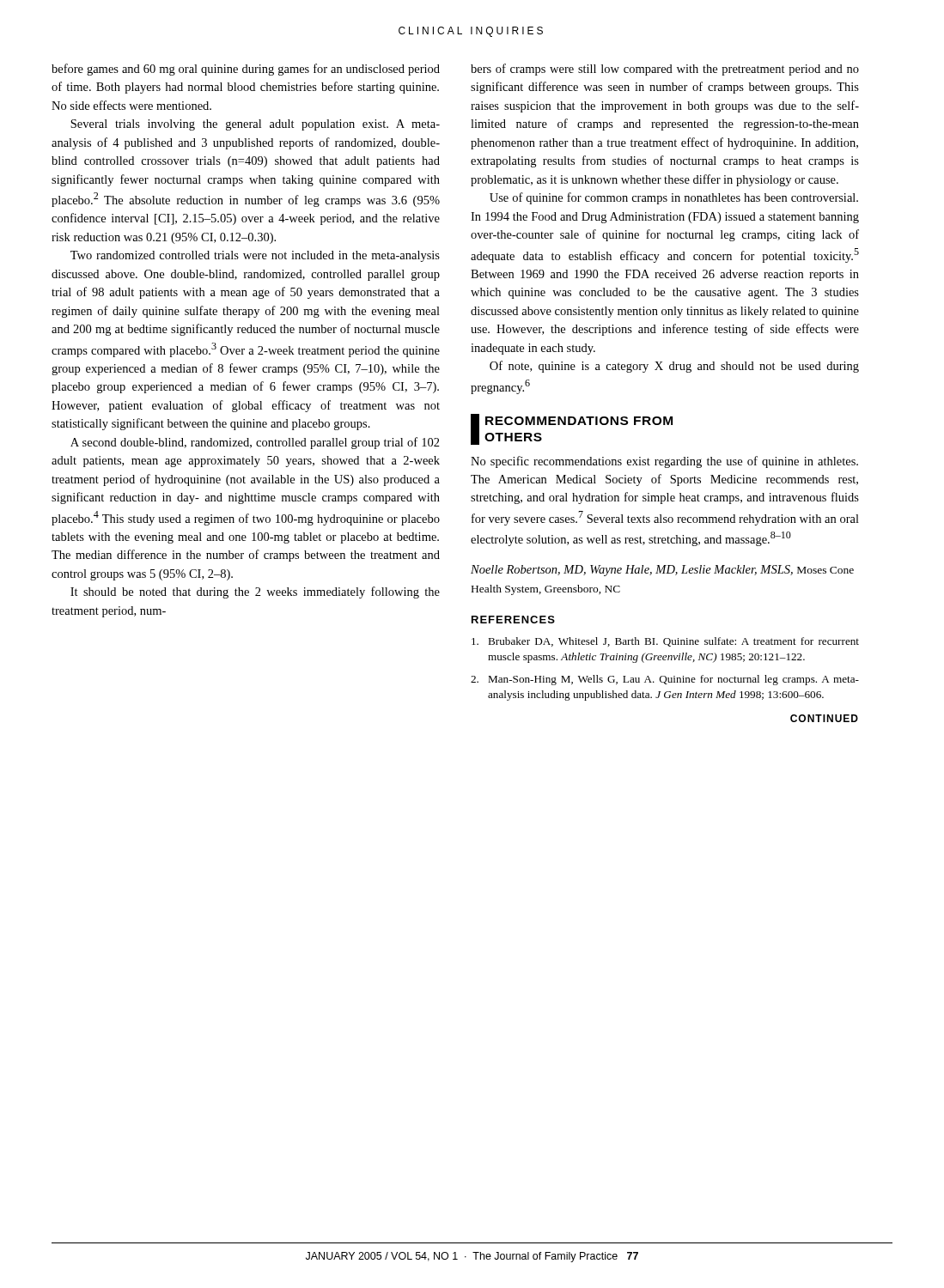Find the block on this page that starts "before games and 60 mg oral quinine"

pyautogui.click(x=246, y=340)
